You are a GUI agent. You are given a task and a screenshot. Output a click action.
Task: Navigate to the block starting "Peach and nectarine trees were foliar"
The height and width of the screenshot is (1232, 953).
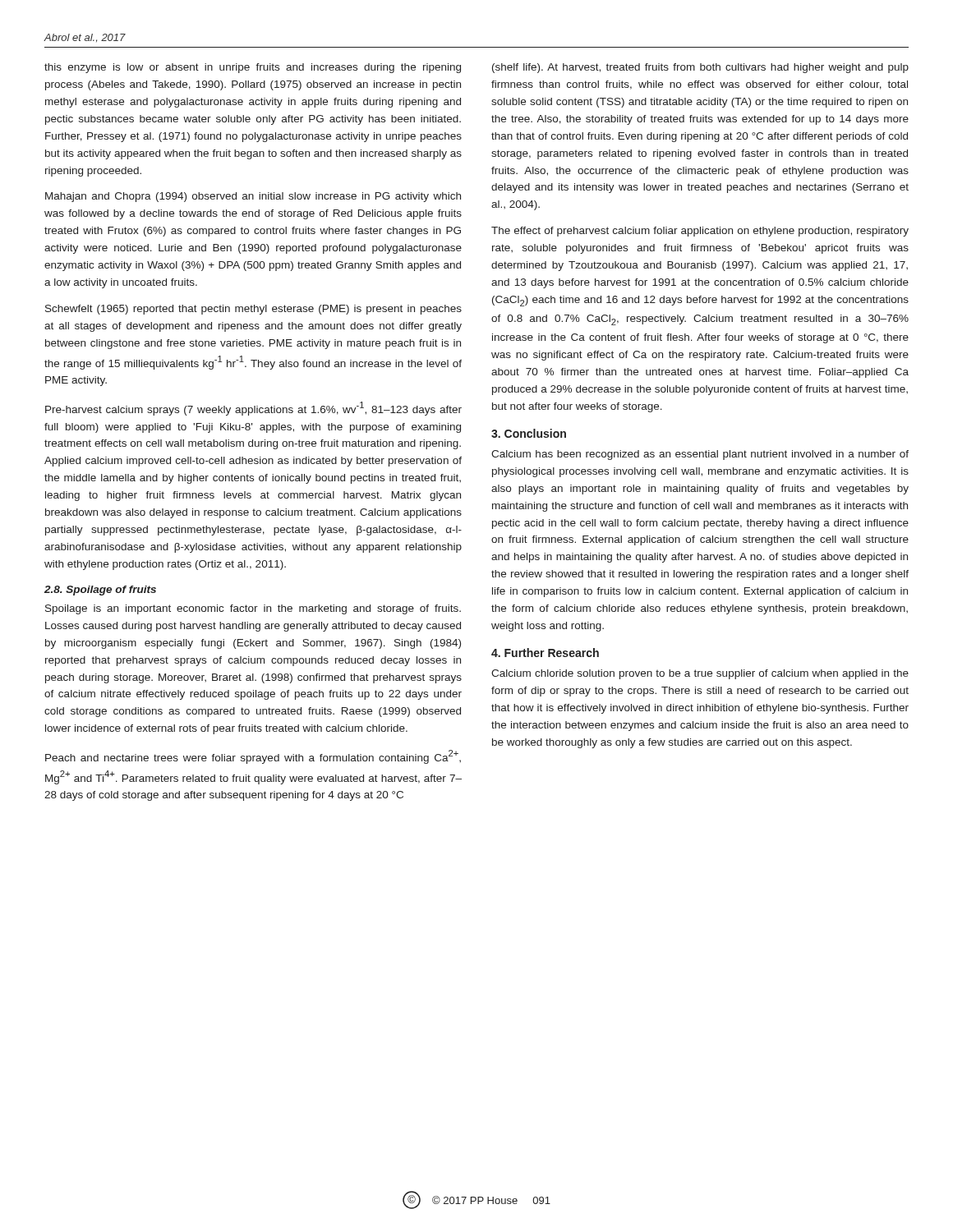[x=253, y=775]
